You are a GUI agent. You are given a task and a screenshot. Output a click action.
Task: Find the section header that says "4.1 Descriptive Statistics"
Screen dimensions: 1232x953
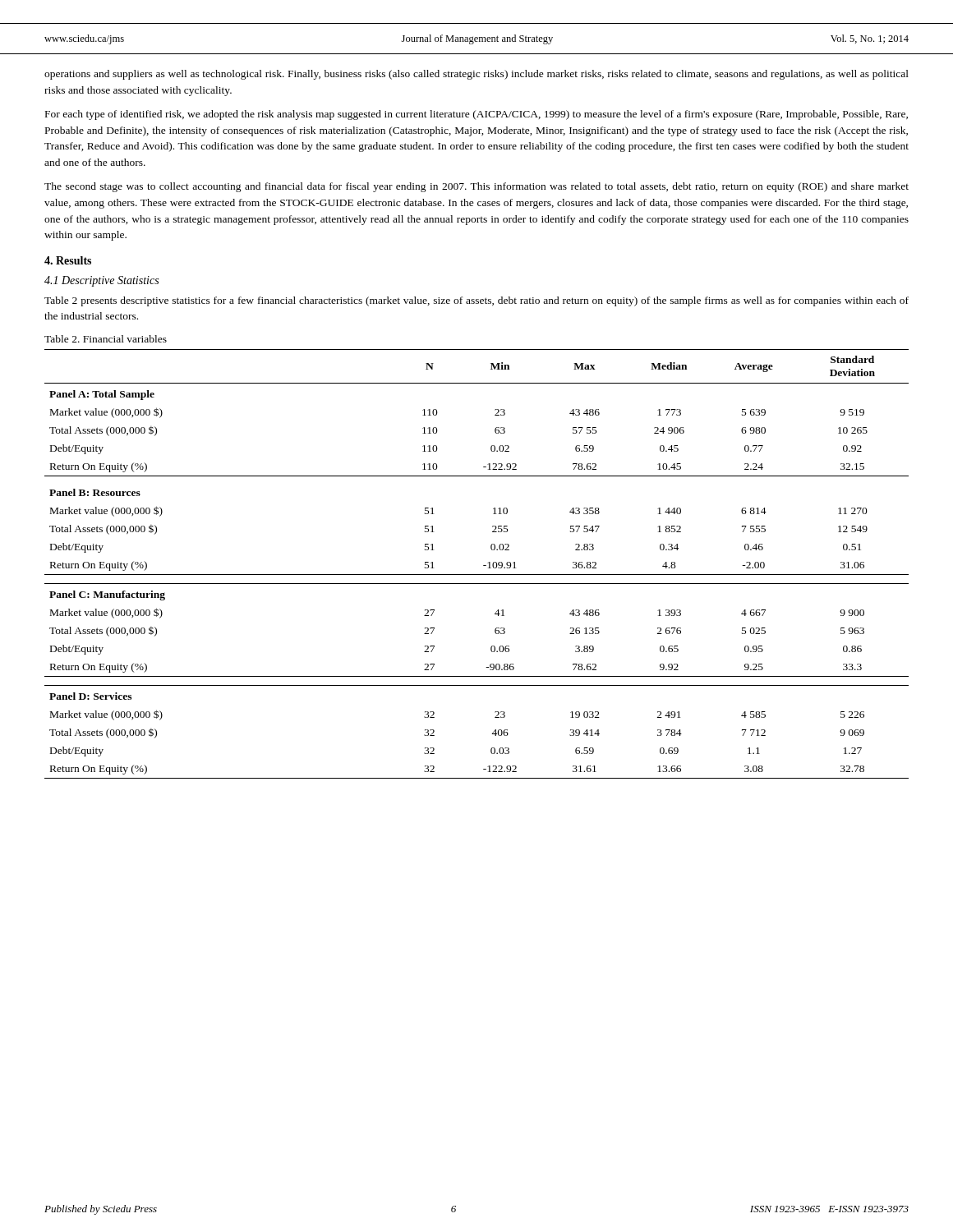pos(102,280)
